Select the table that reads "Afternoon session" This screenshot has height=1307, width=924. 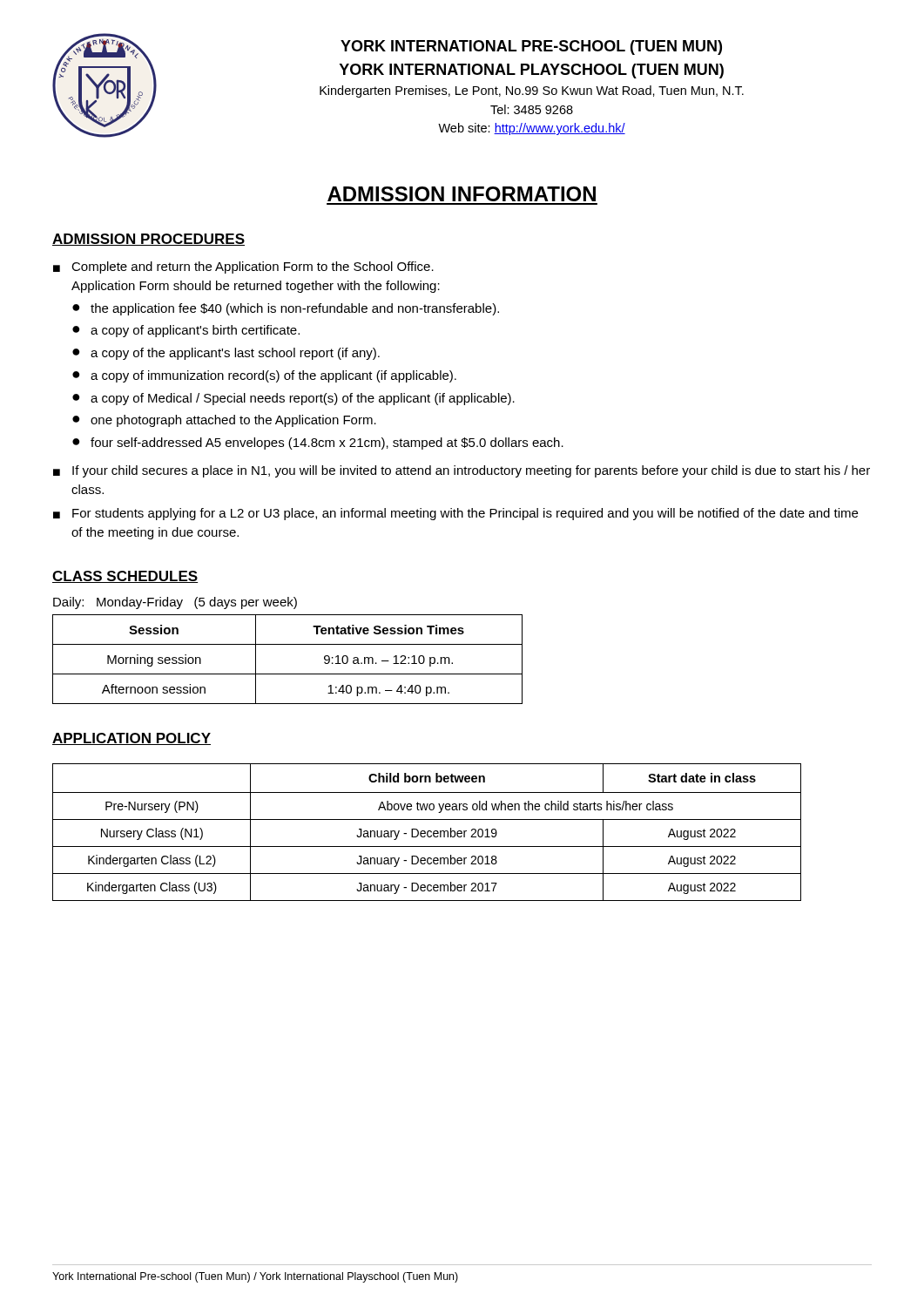[x=462, y=659]
